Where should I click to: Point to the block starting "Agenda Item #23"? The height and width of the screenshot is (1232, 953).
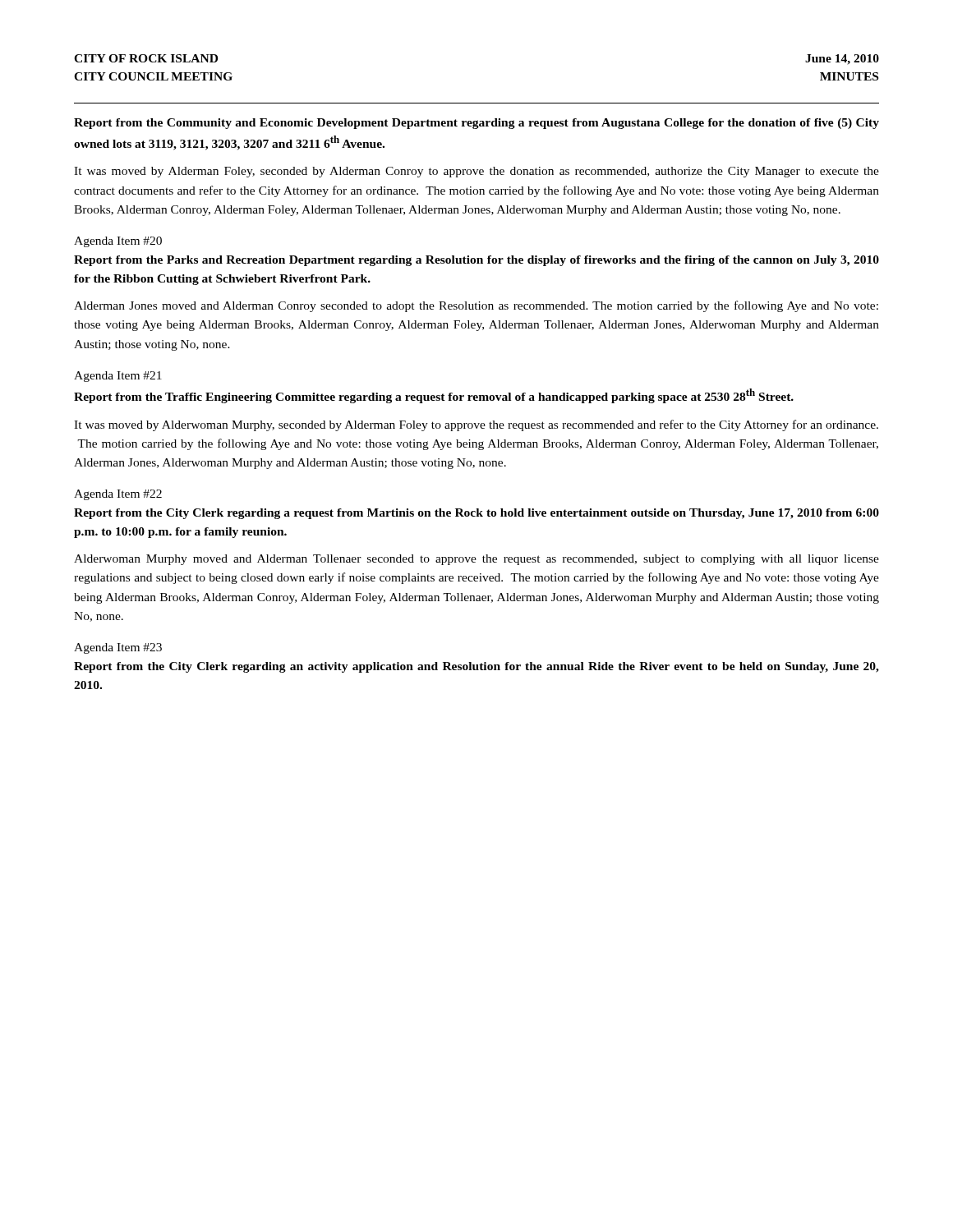pyautogui.click(x=118, y=647)
